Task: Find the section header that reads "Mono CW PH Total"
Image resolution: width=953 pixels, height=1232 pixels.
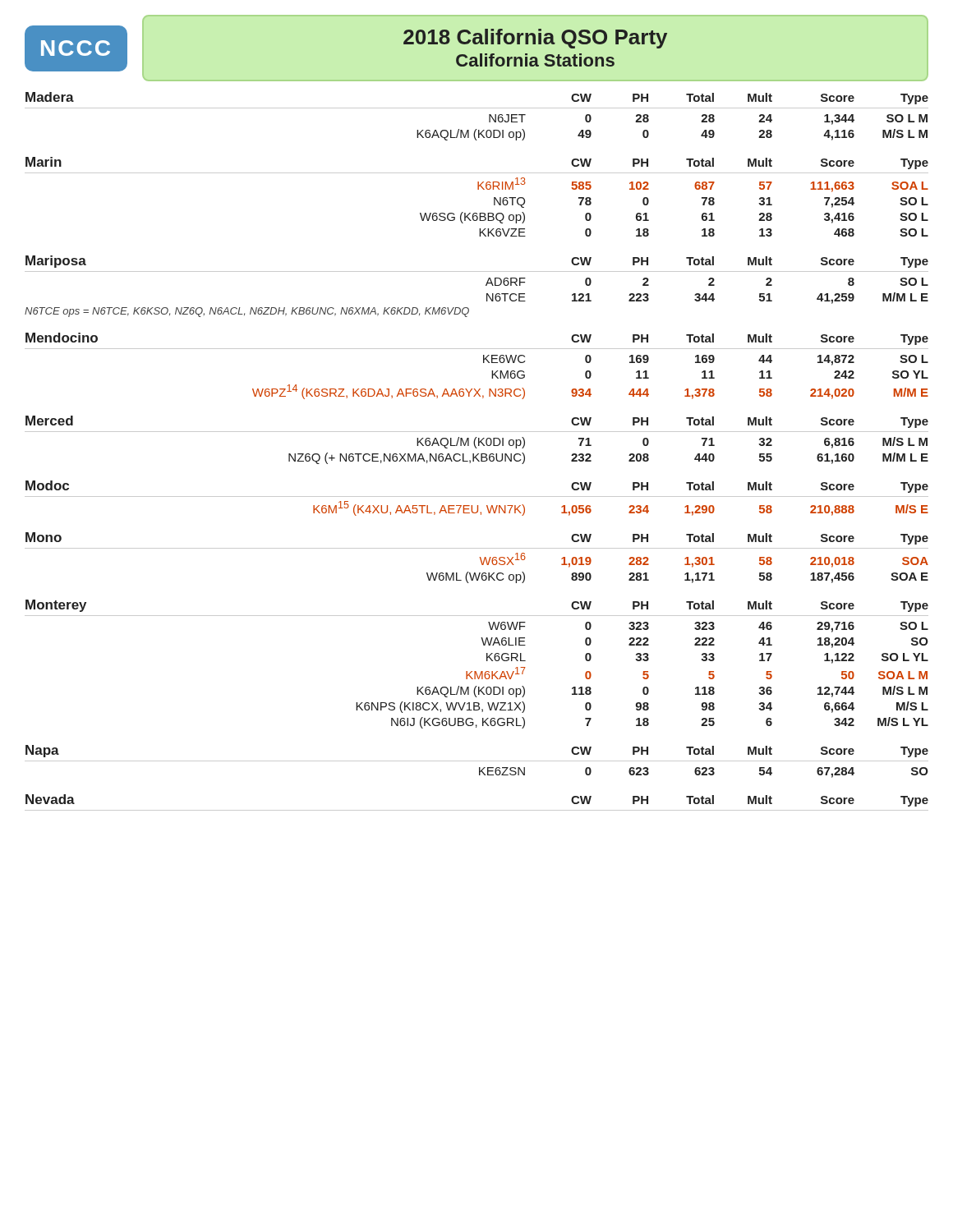Action: [x=476, y=538]
